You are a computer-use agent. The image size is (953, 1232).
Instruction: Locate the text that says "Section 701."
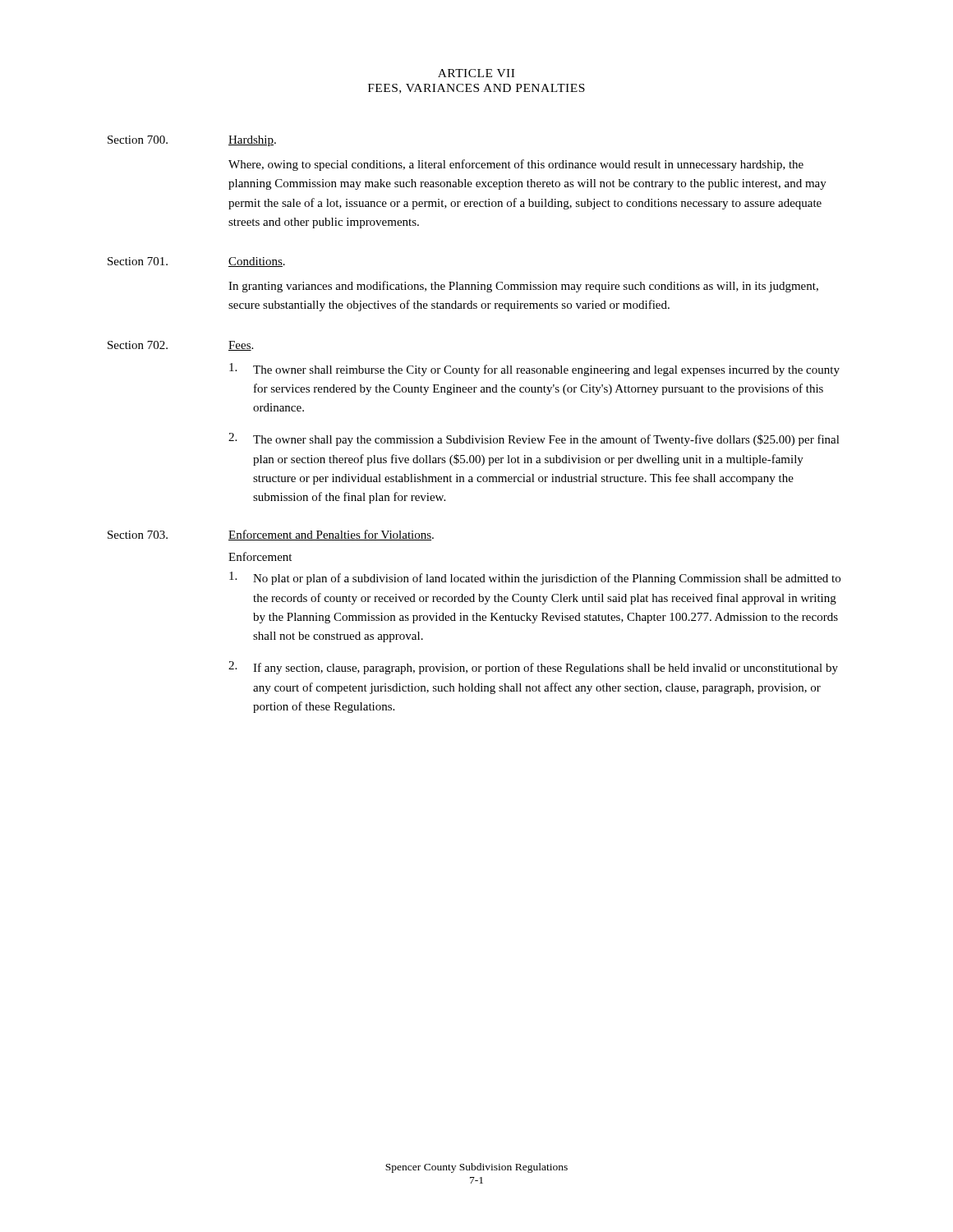point(138,261)
